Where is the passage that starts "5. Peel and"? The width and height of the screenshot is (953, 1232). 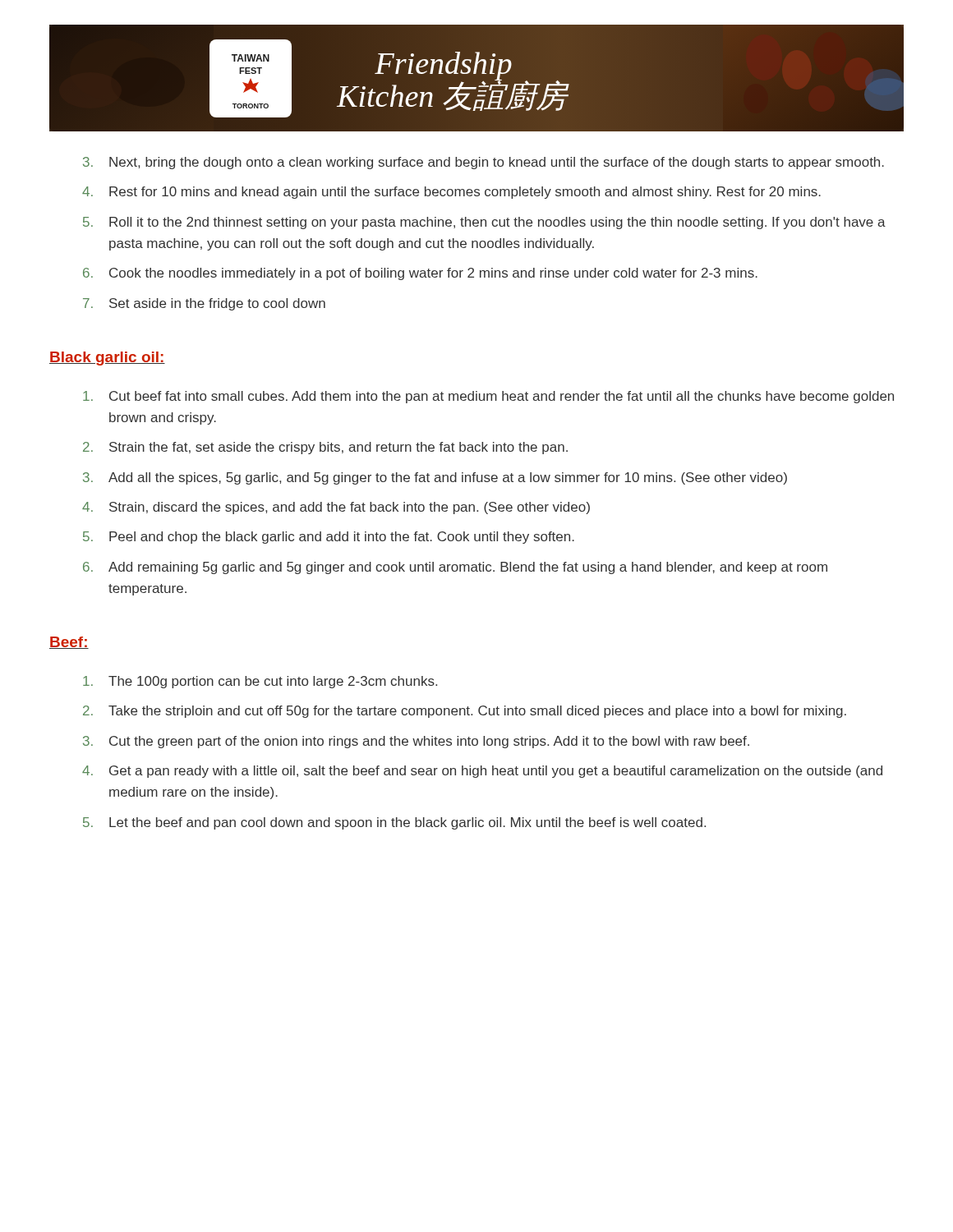(x=329, y=538)
